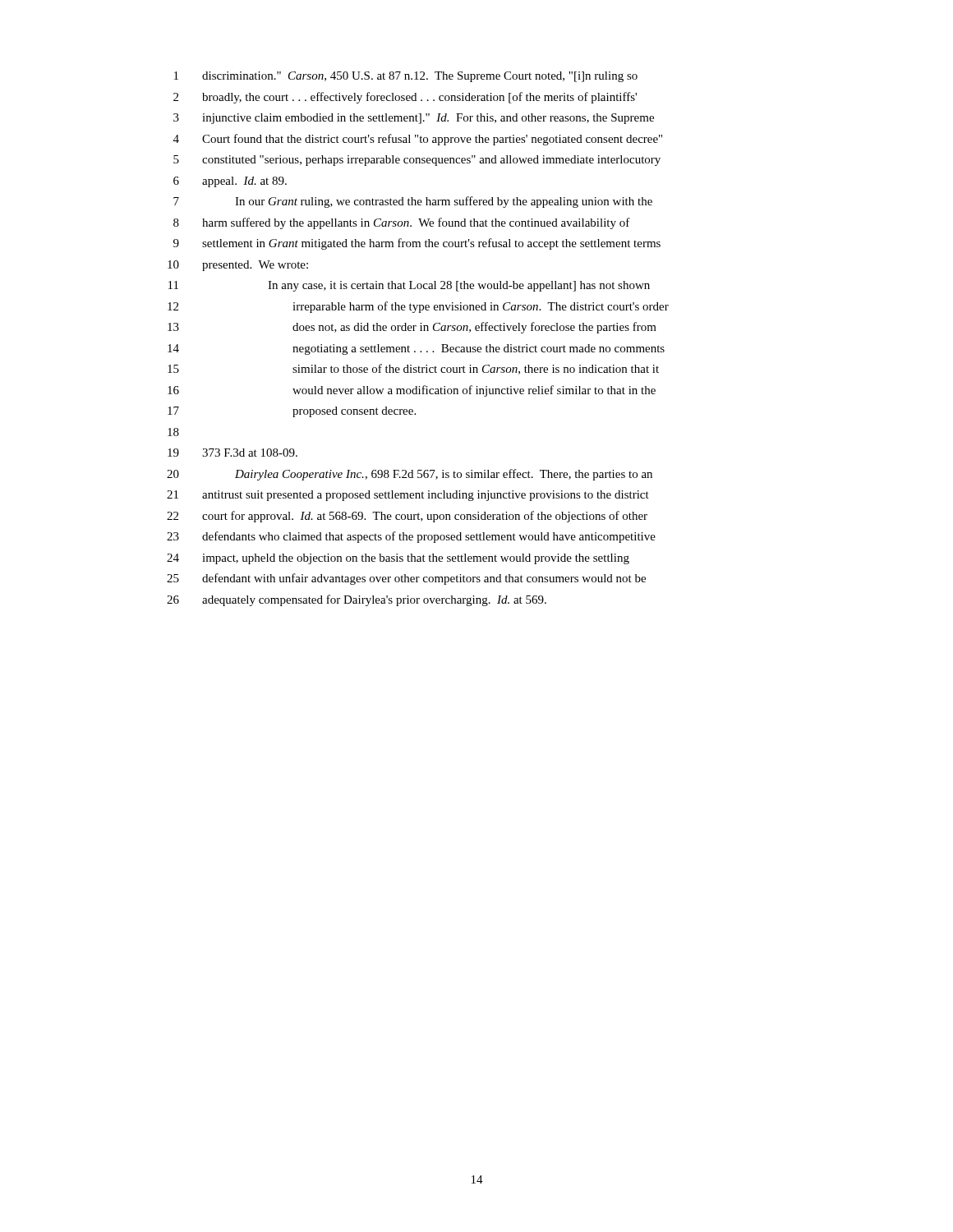Find the text starting "26 adequately compensated for Dairylea's prior overcharging."
953x1232 pixels.
coord(501,600)
